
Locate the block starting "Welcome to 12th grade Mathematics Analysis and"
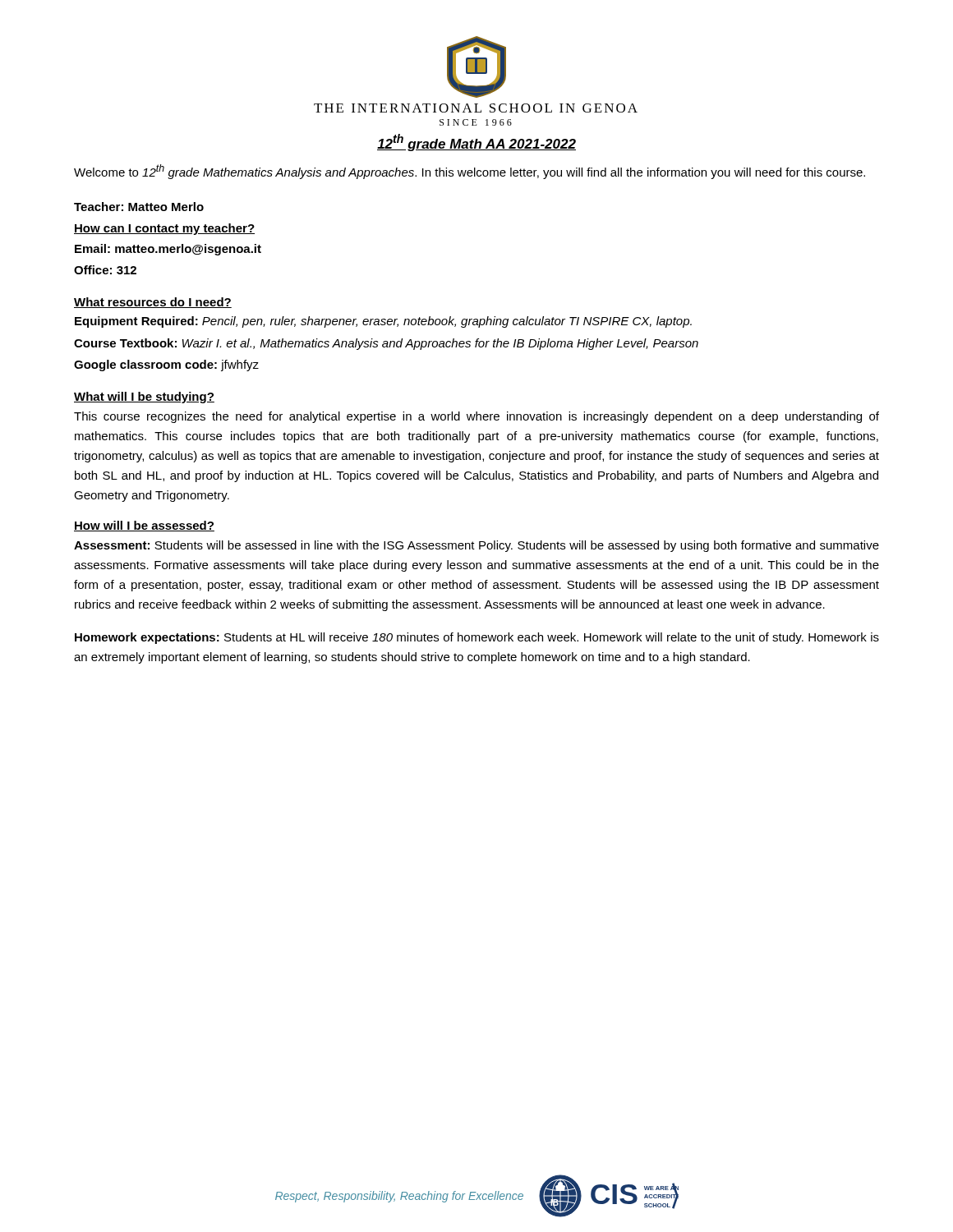click(x=470, y=171)
